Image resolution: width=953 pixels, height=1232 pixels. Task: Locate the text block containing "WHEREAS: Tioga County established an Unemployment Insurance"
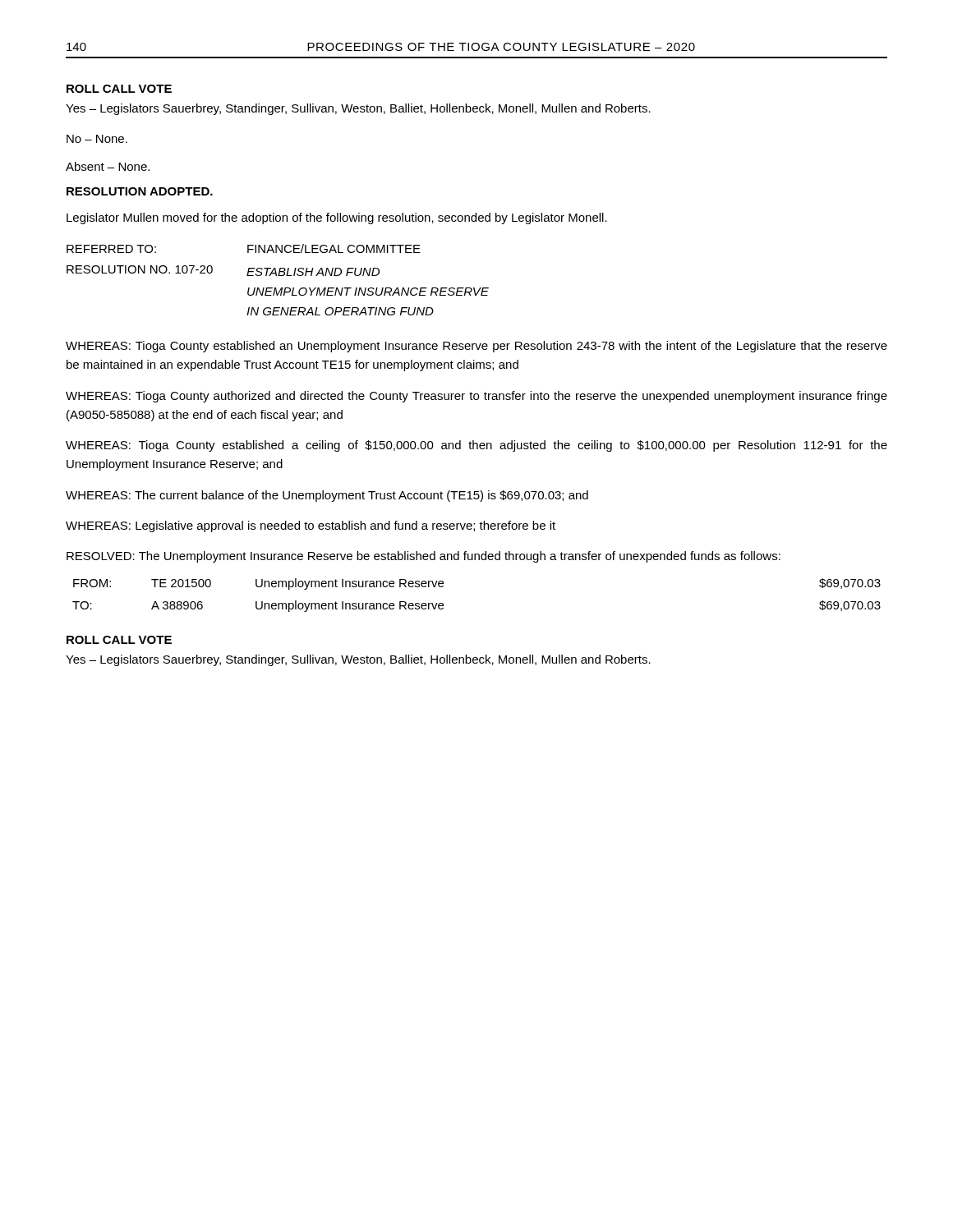point(476,355)
